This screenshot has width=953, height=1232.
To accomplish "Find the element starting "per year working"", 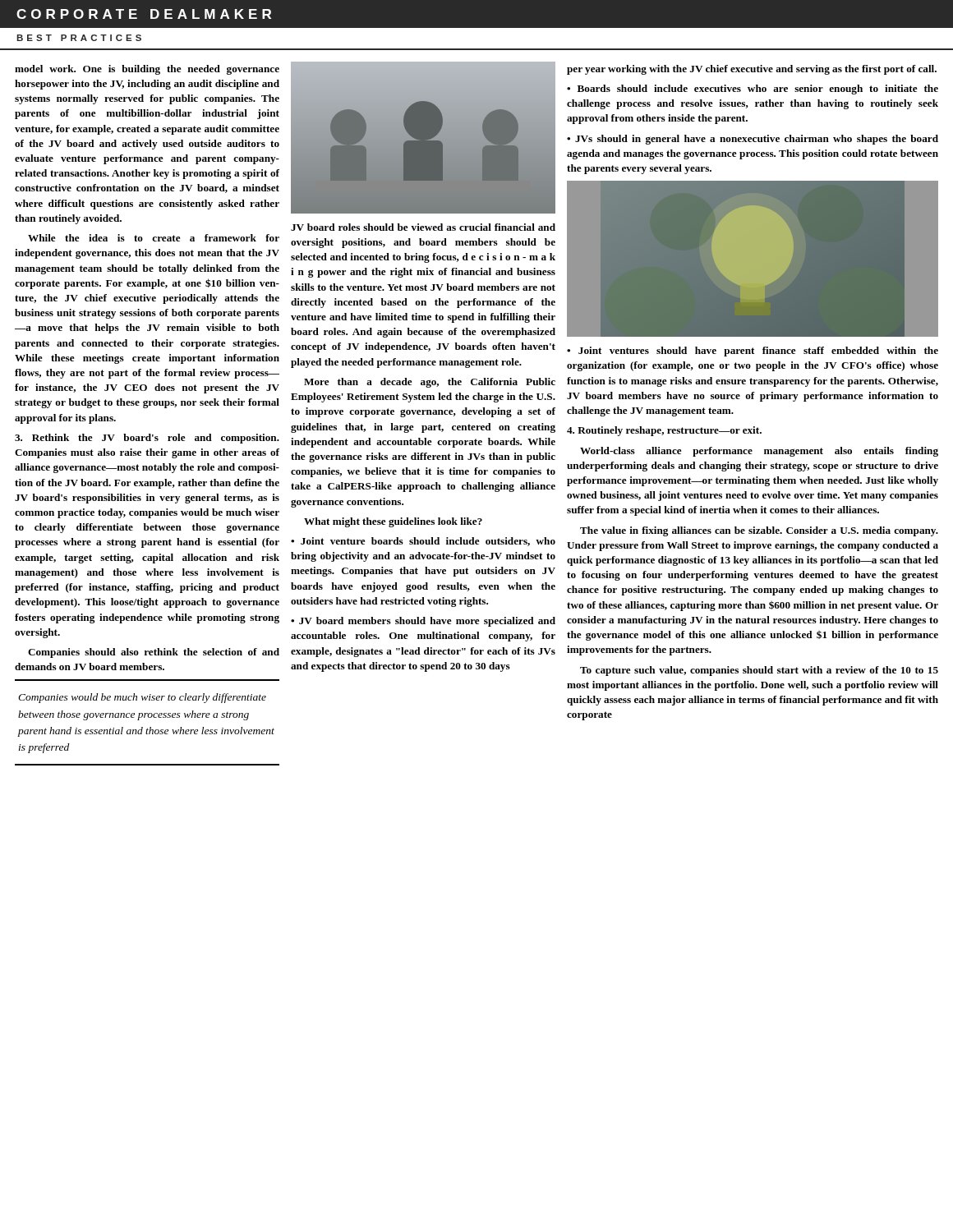I will point(753,119).
